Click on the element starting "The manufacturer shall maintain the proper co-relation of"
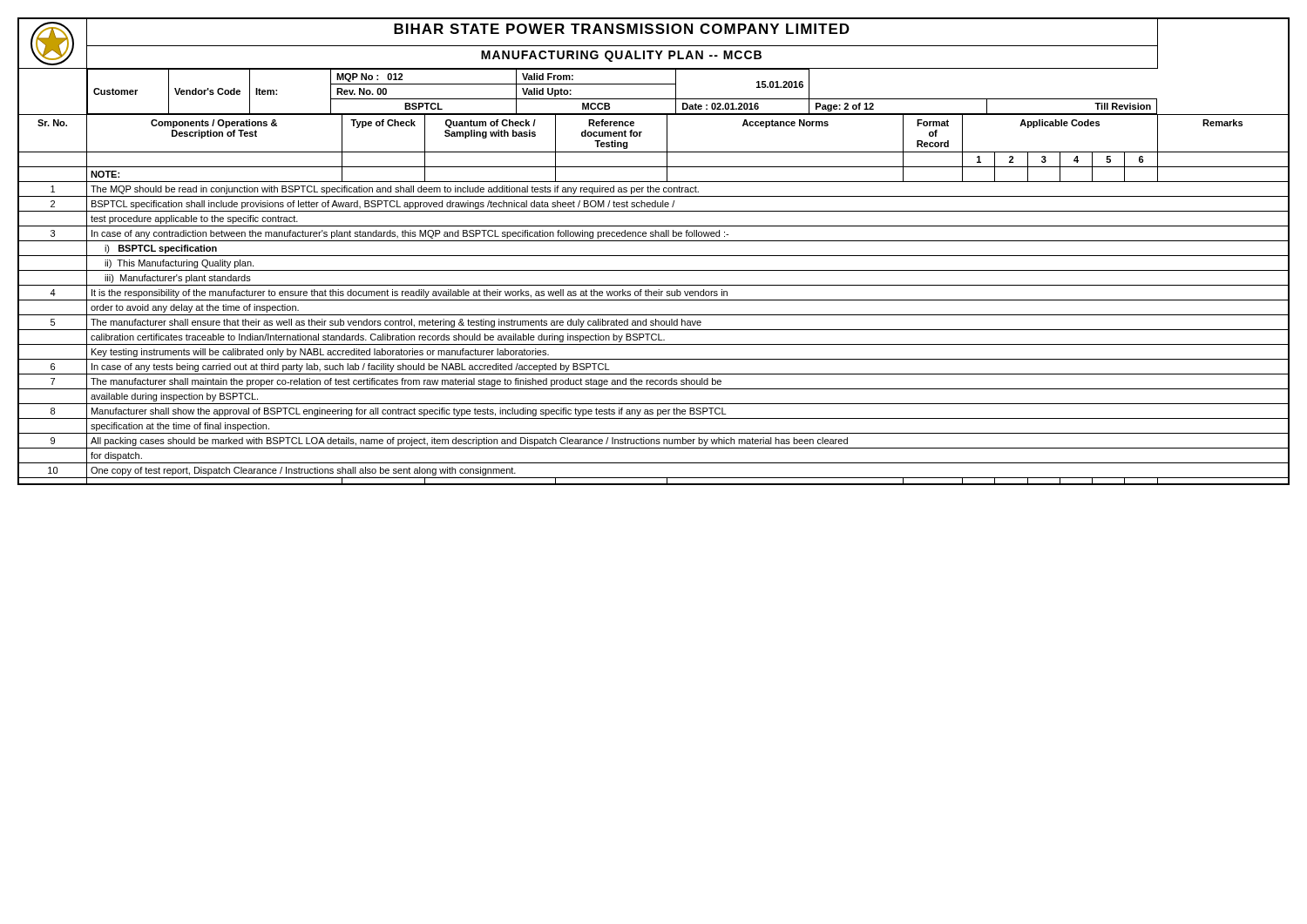This screenshot has width=1307, height=924. pos(406,381)
